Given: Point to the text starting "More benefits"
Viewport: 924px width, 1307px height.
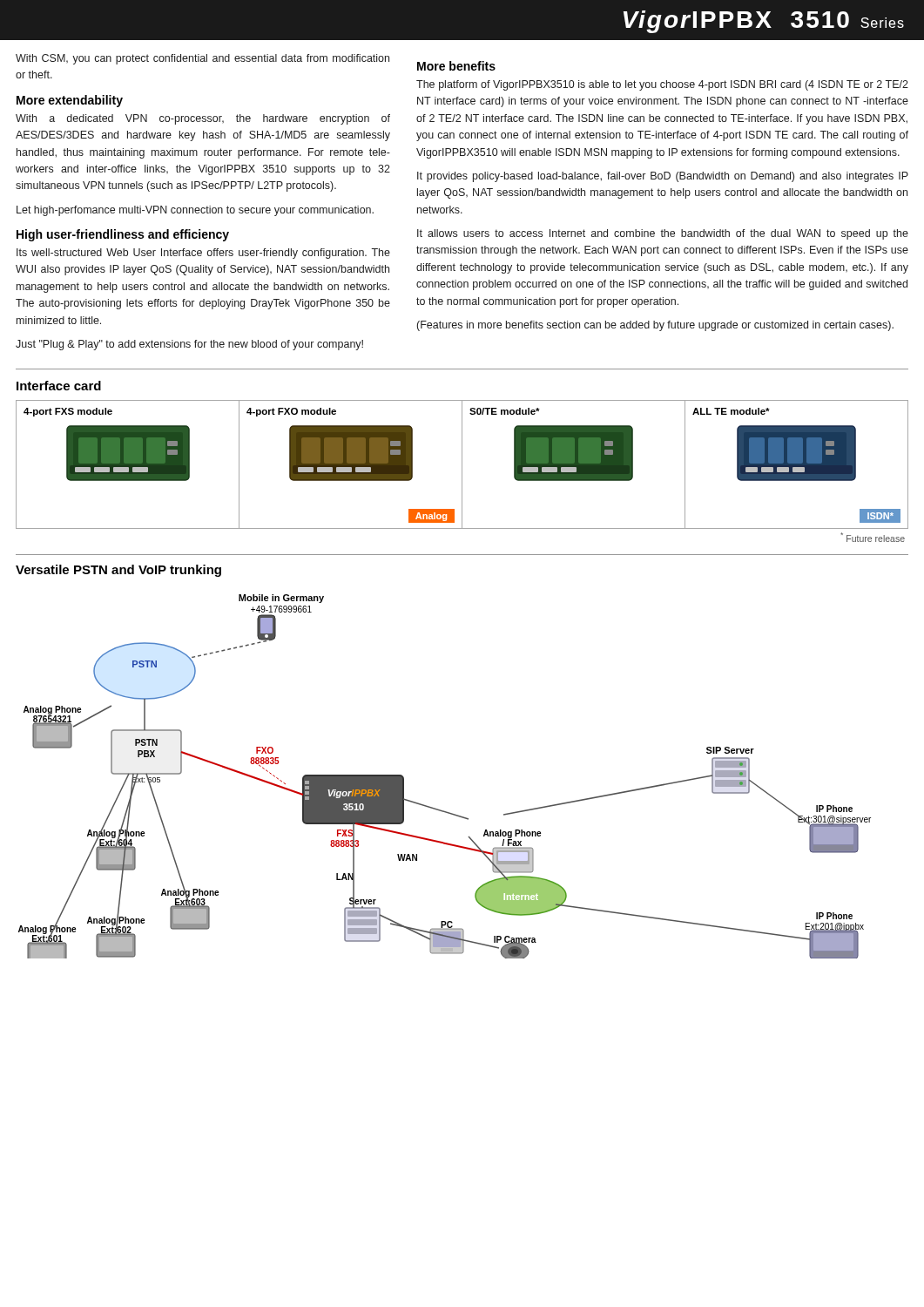Looking at the screenshot, I should click(456, 66).
